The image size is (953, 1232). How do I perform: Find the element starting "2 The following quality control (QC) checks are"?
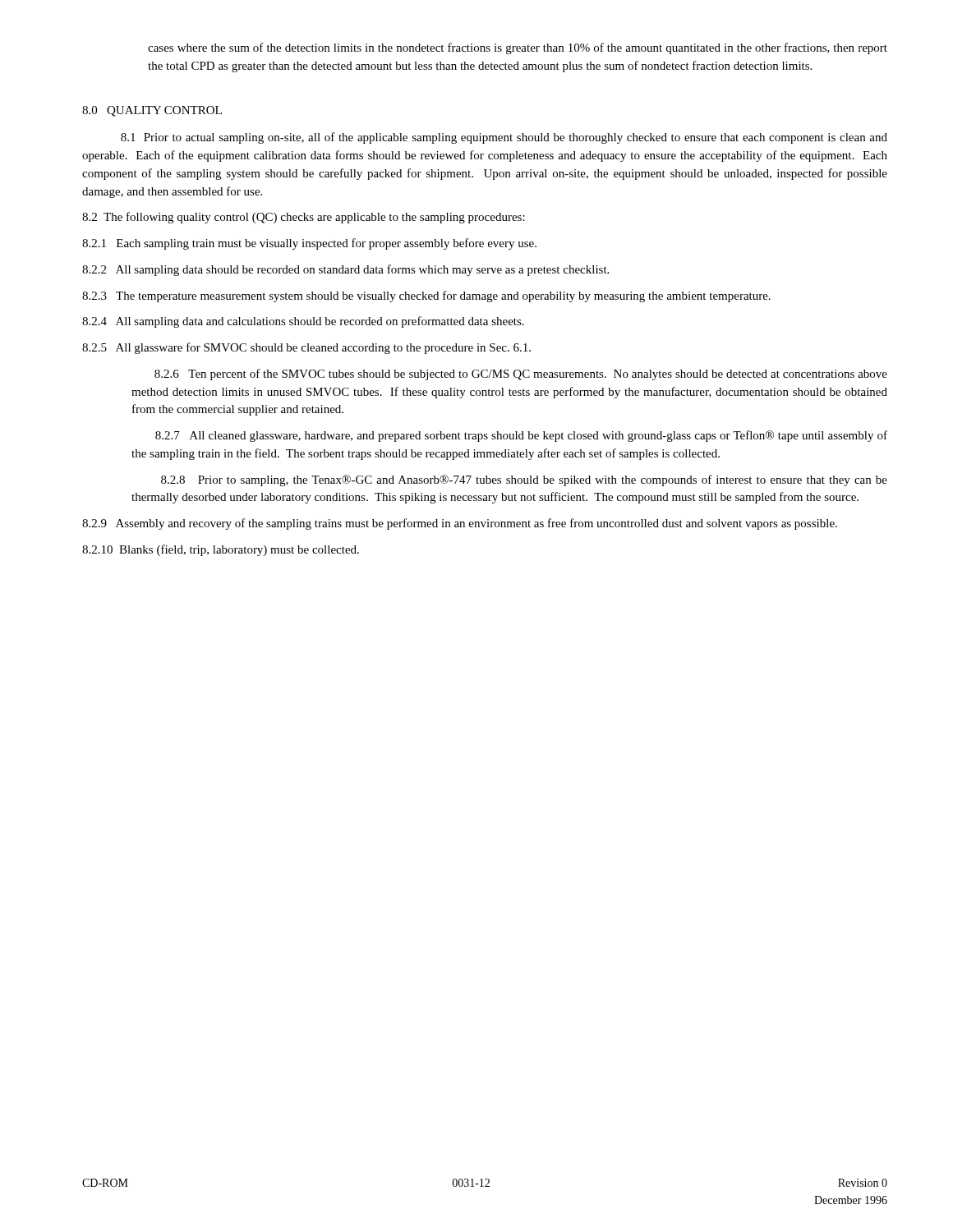304,217
